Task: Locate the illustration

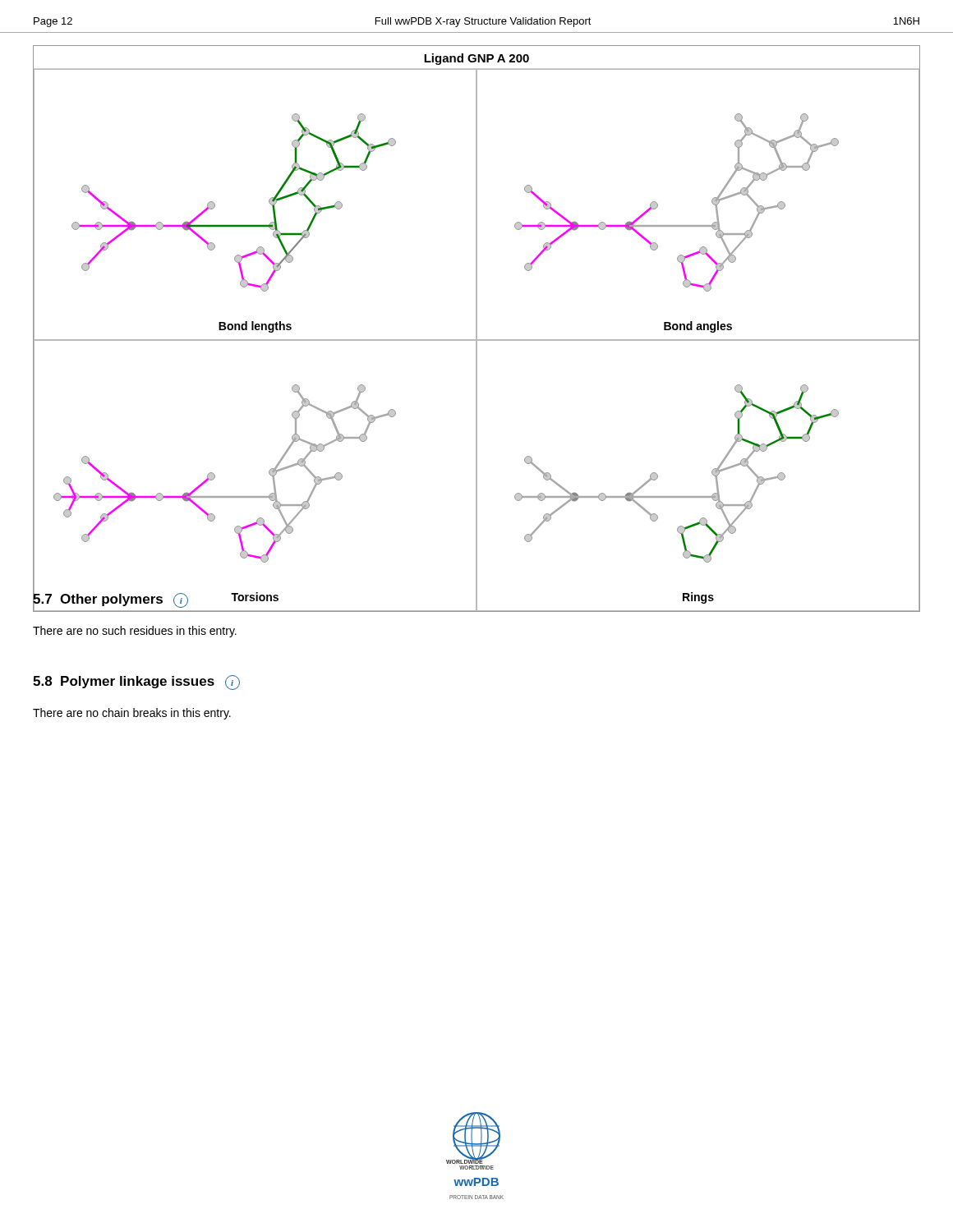Action: point(476,329)
